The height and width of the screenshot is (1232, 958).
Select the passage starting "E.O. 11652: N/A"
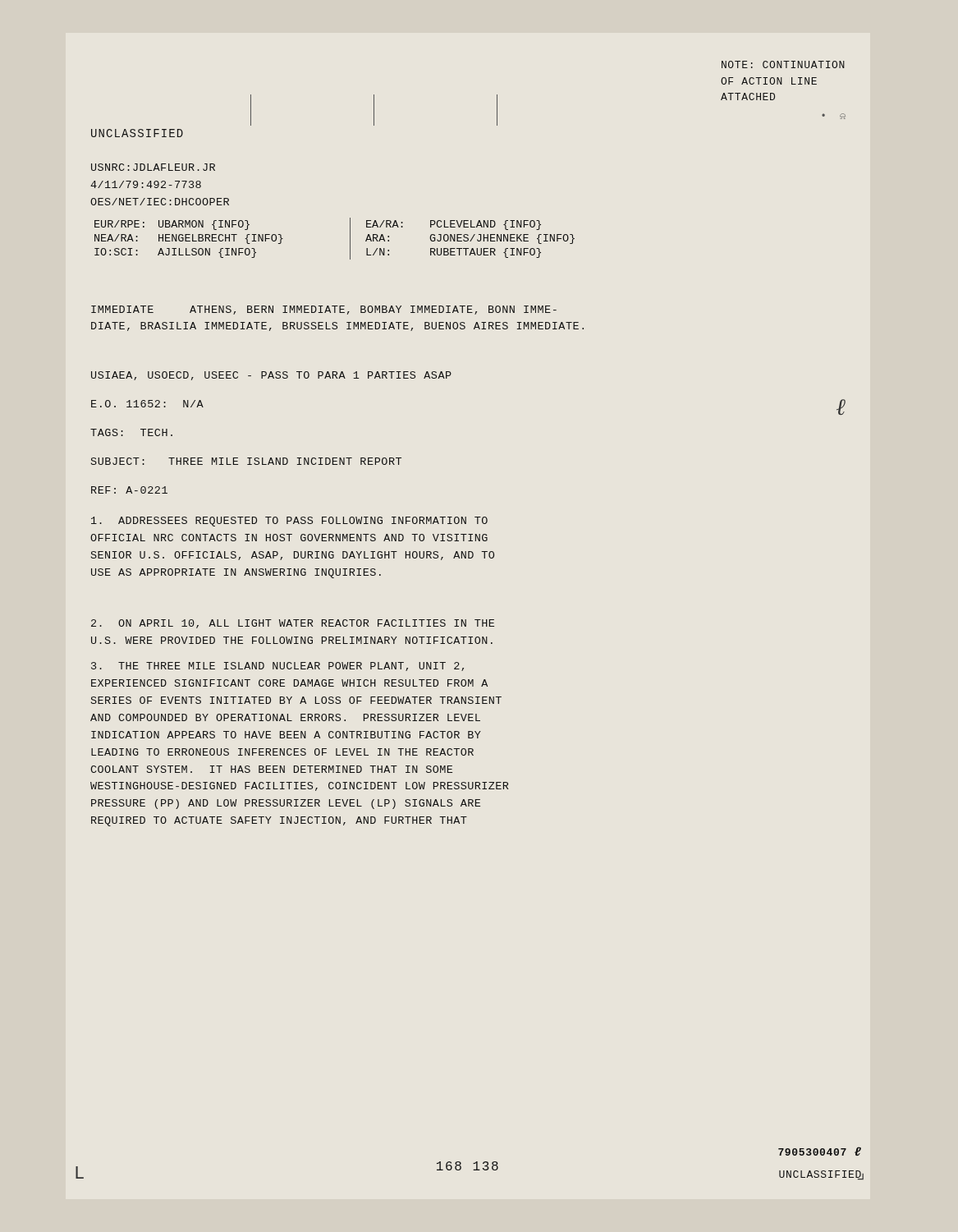coord(147,404)
